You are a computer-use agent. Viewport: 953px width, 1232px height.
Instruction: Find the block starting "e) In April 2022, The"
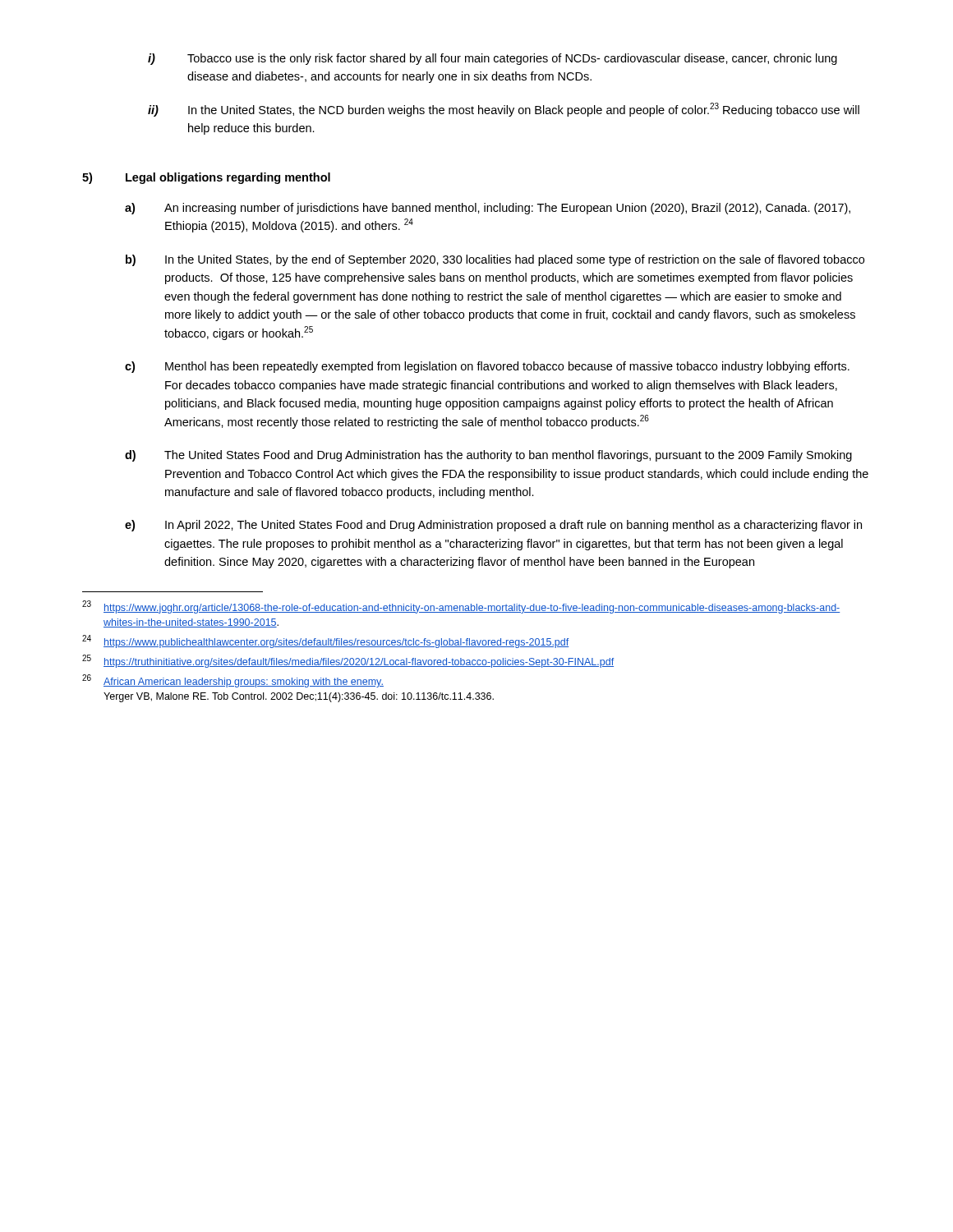pos(498,544)
